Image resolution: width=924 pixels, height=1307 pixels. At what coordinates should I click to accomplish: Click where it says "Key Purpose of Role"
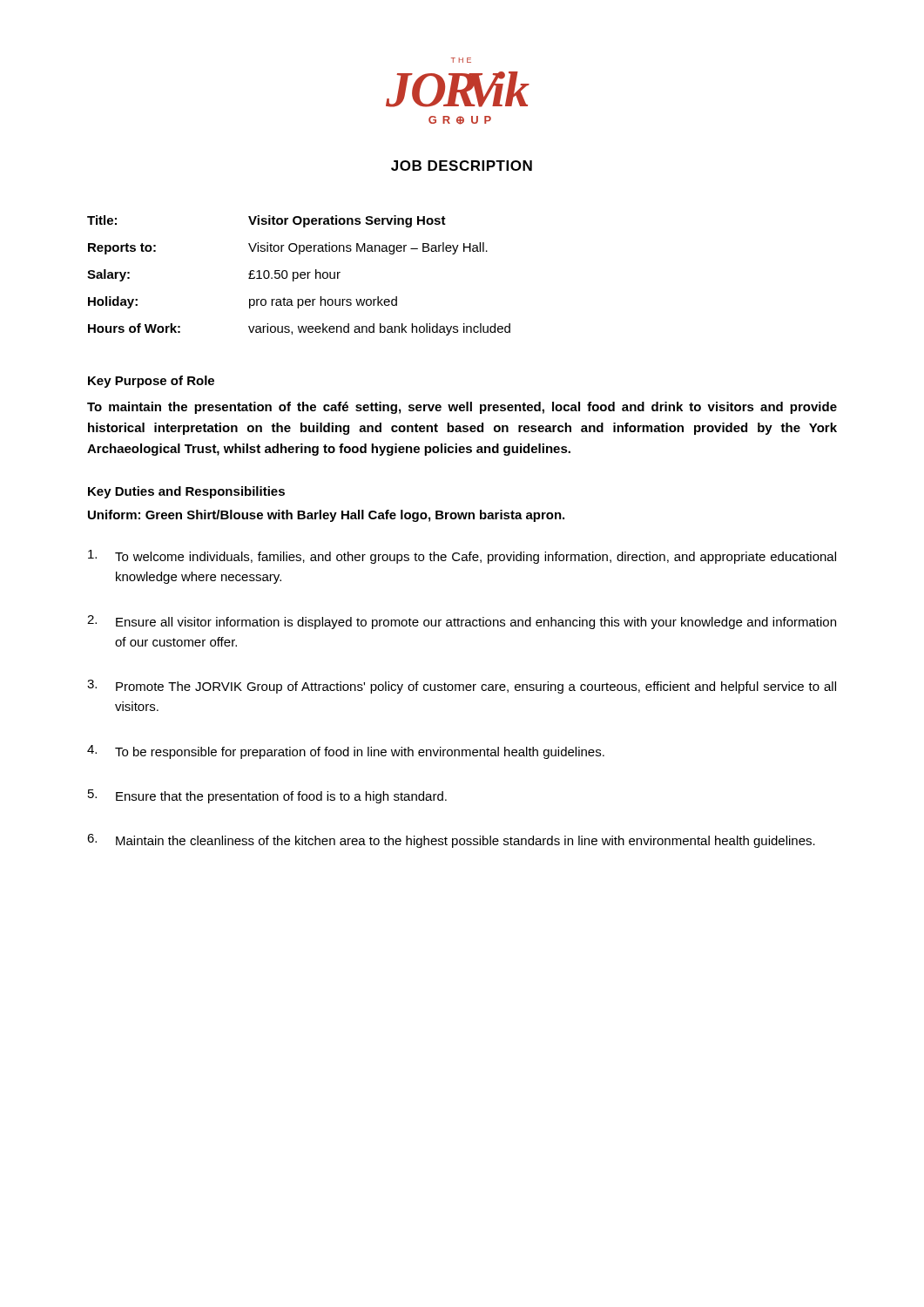tap(151, 380)
